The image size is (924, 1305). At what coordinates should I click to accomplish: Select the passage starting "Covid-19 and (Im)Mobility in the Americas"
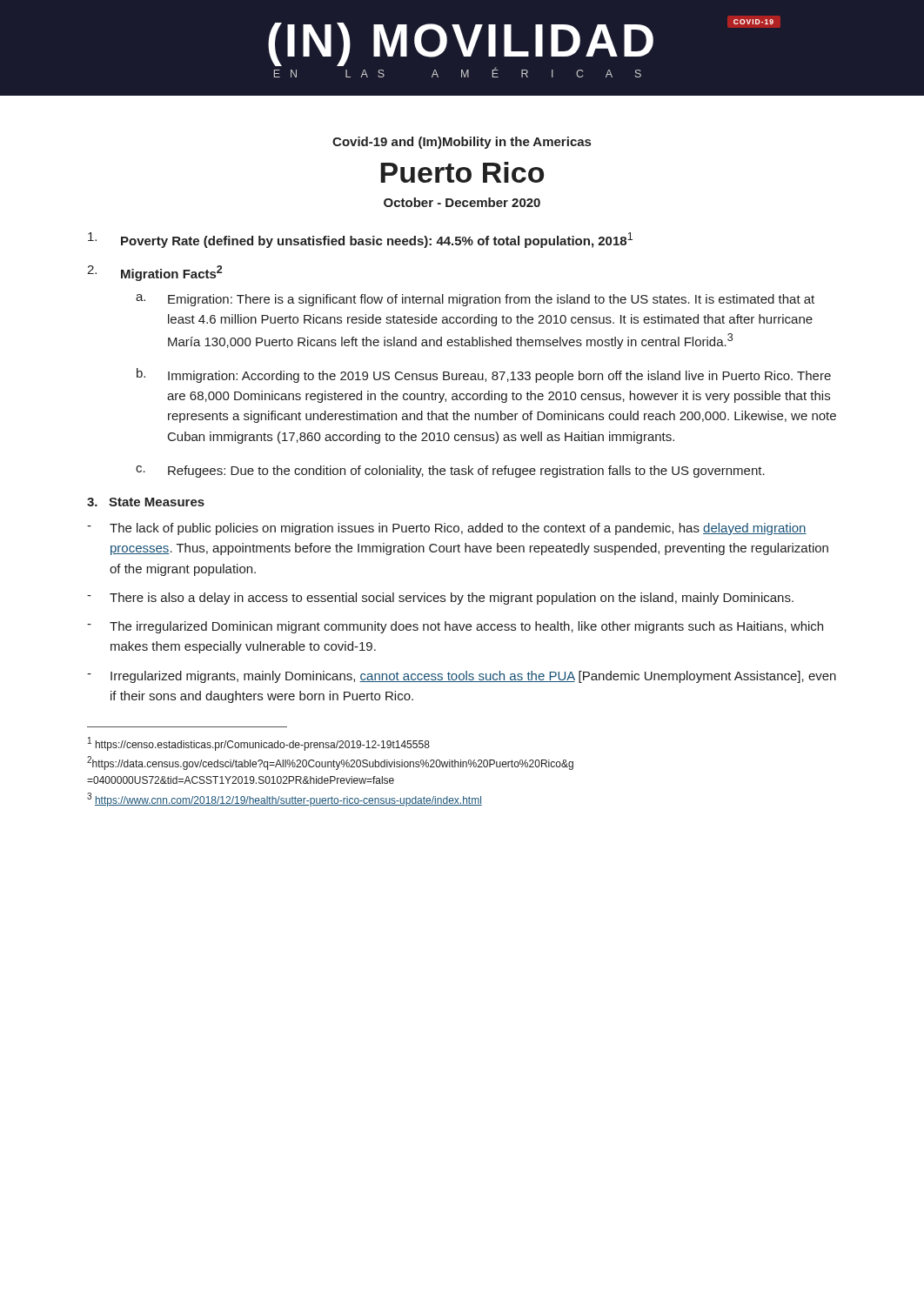[462, 141]
